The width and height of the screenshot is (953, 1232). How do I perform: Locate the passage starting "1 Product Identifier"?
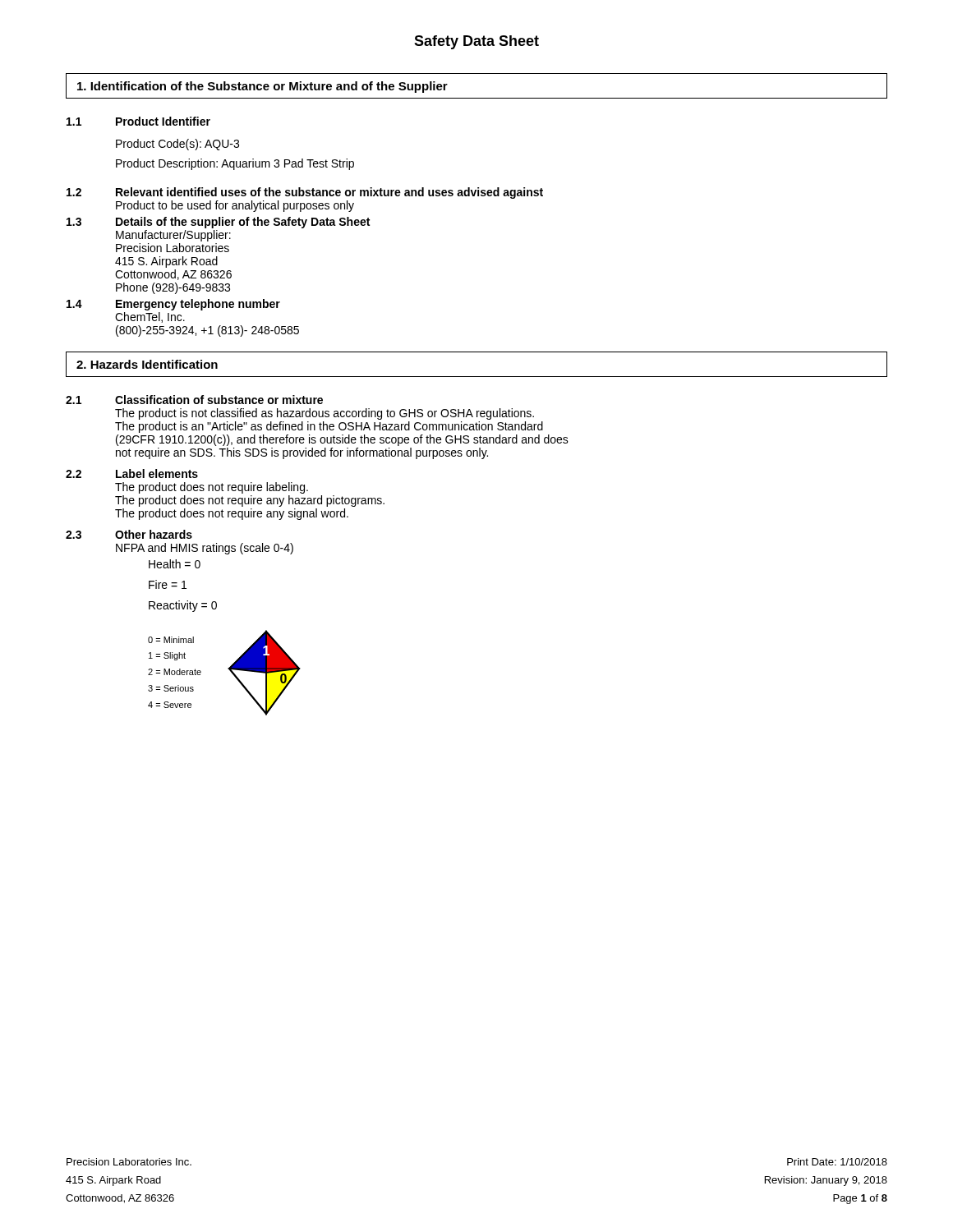pos(138,121)
